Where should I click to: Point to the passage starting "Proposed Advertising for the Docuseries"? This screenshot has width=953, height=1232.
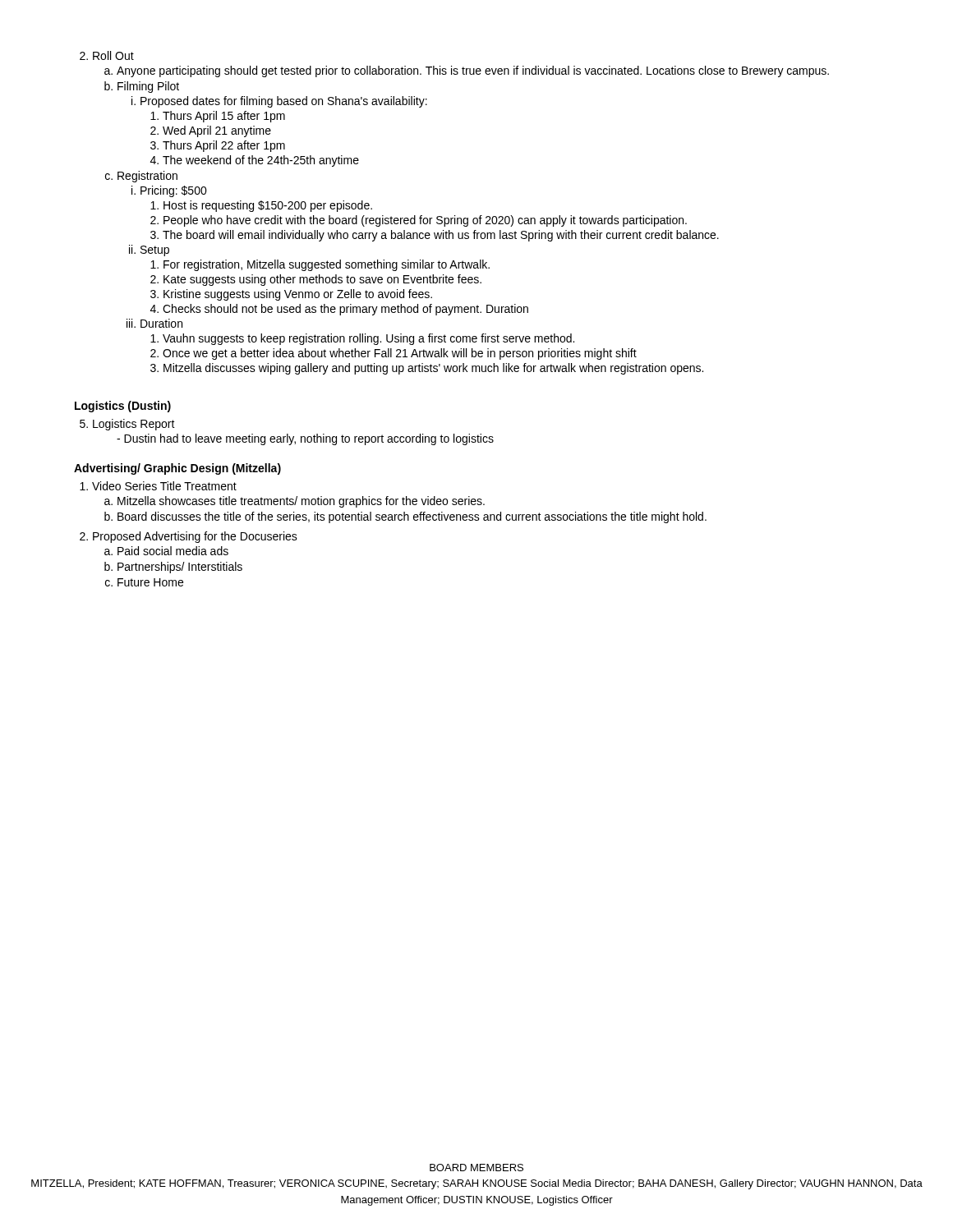(x=189, y=537)
